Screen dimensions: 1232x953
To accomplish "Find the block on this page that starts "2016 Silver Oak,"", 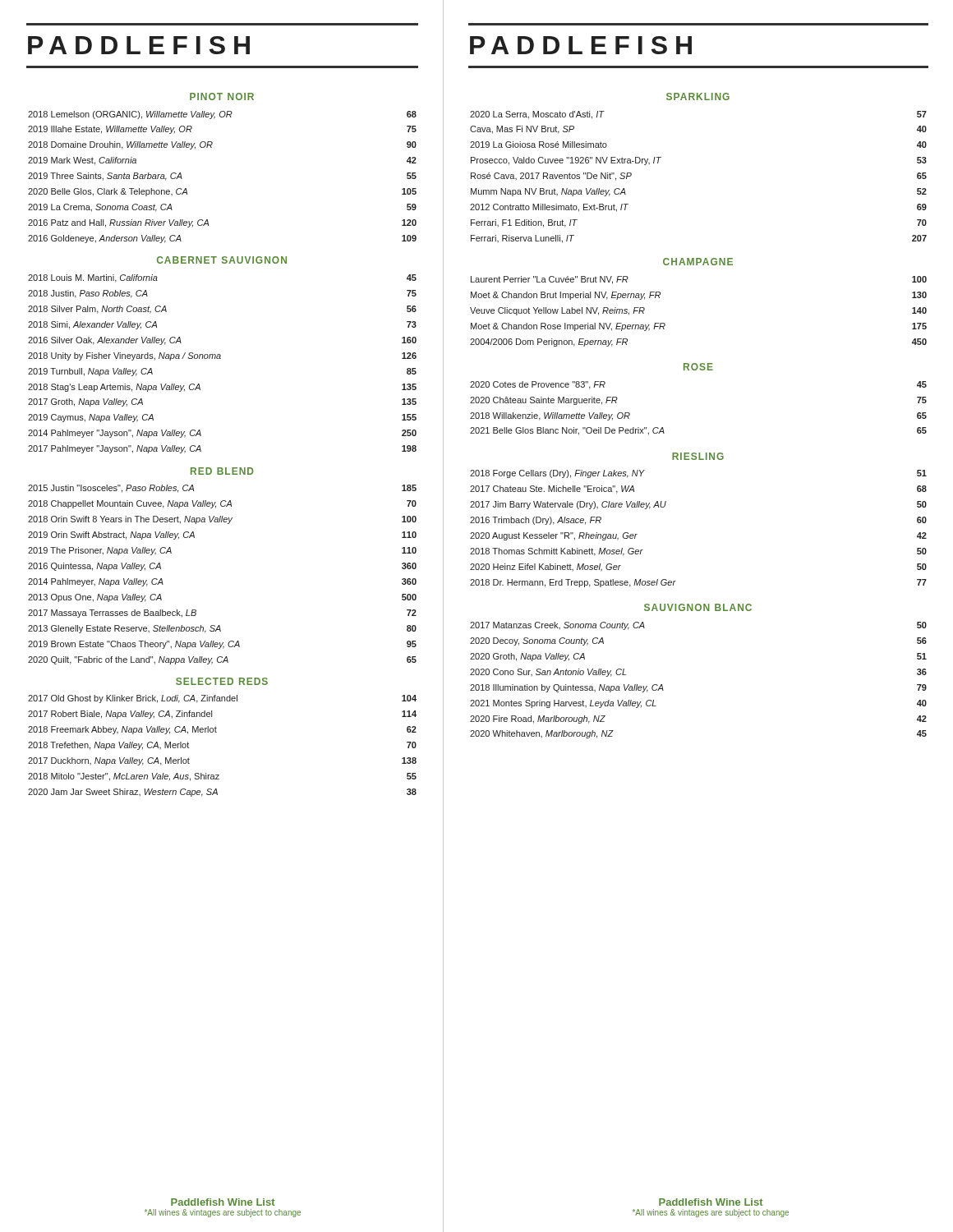I will (x=100, y=341).
